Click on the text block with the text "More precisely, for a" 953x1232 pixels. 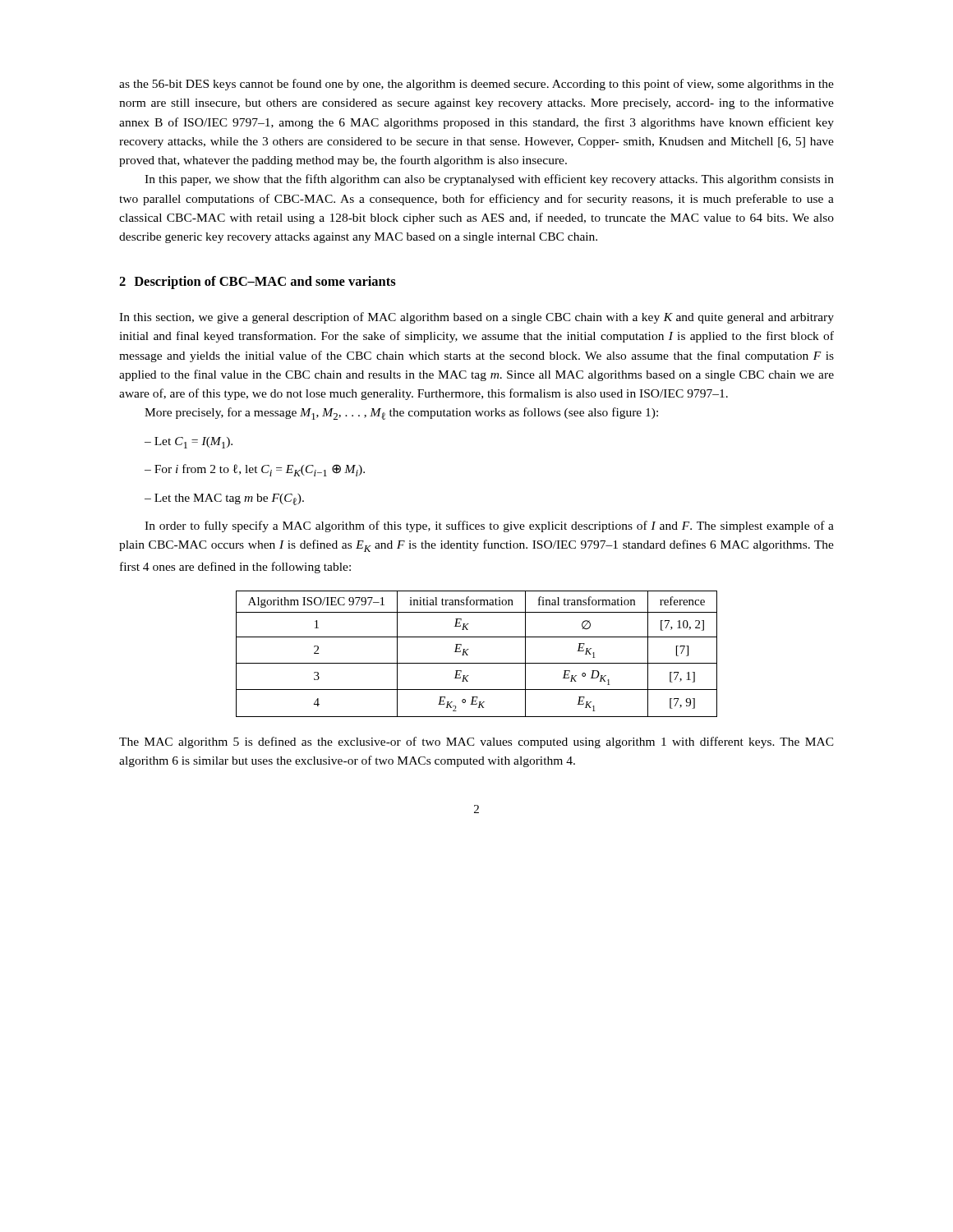pos(476,414)
